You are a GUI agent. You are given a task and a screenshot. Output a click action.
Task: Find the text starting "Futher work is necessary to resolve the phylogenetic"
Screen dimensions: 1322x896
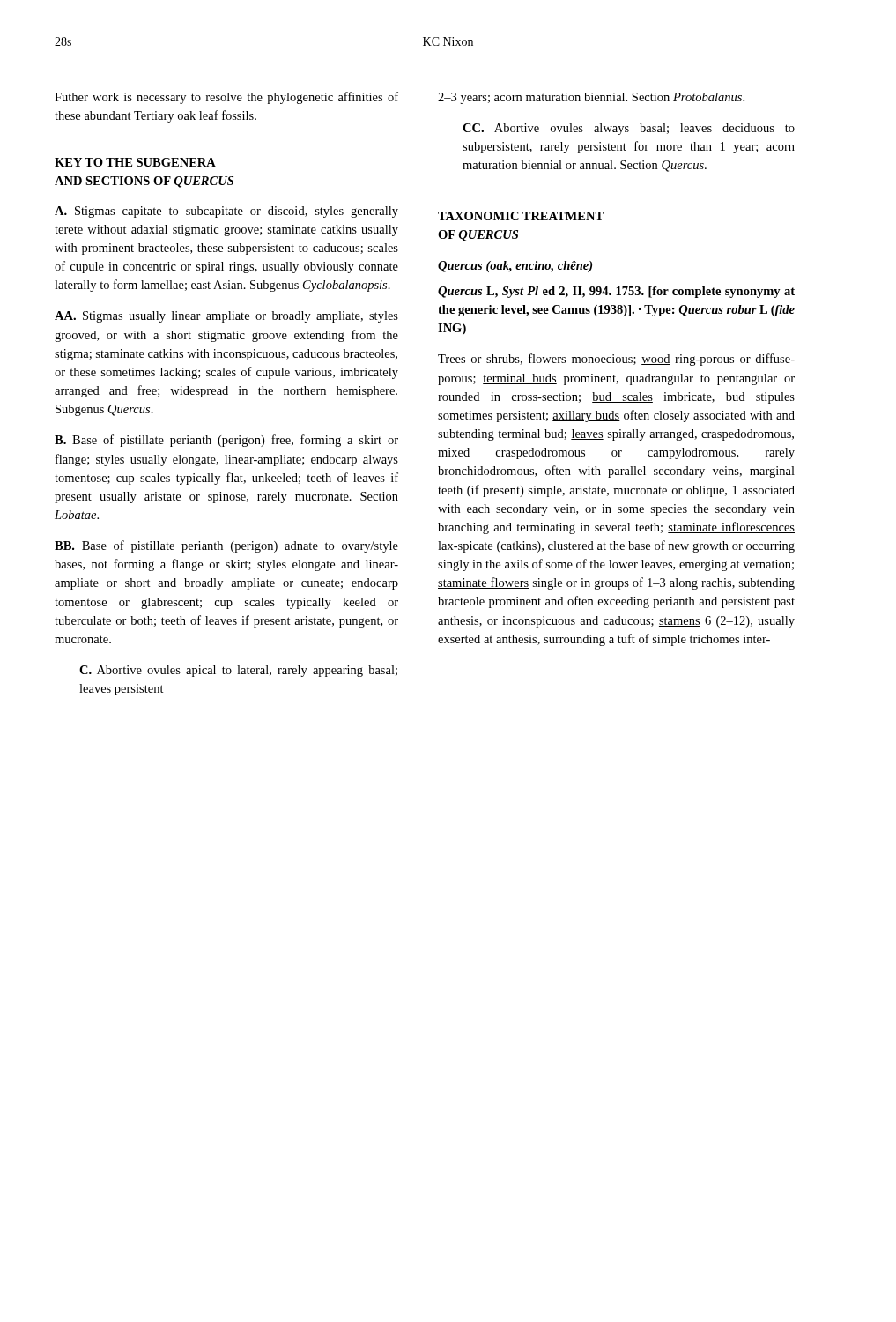point(226,106)
